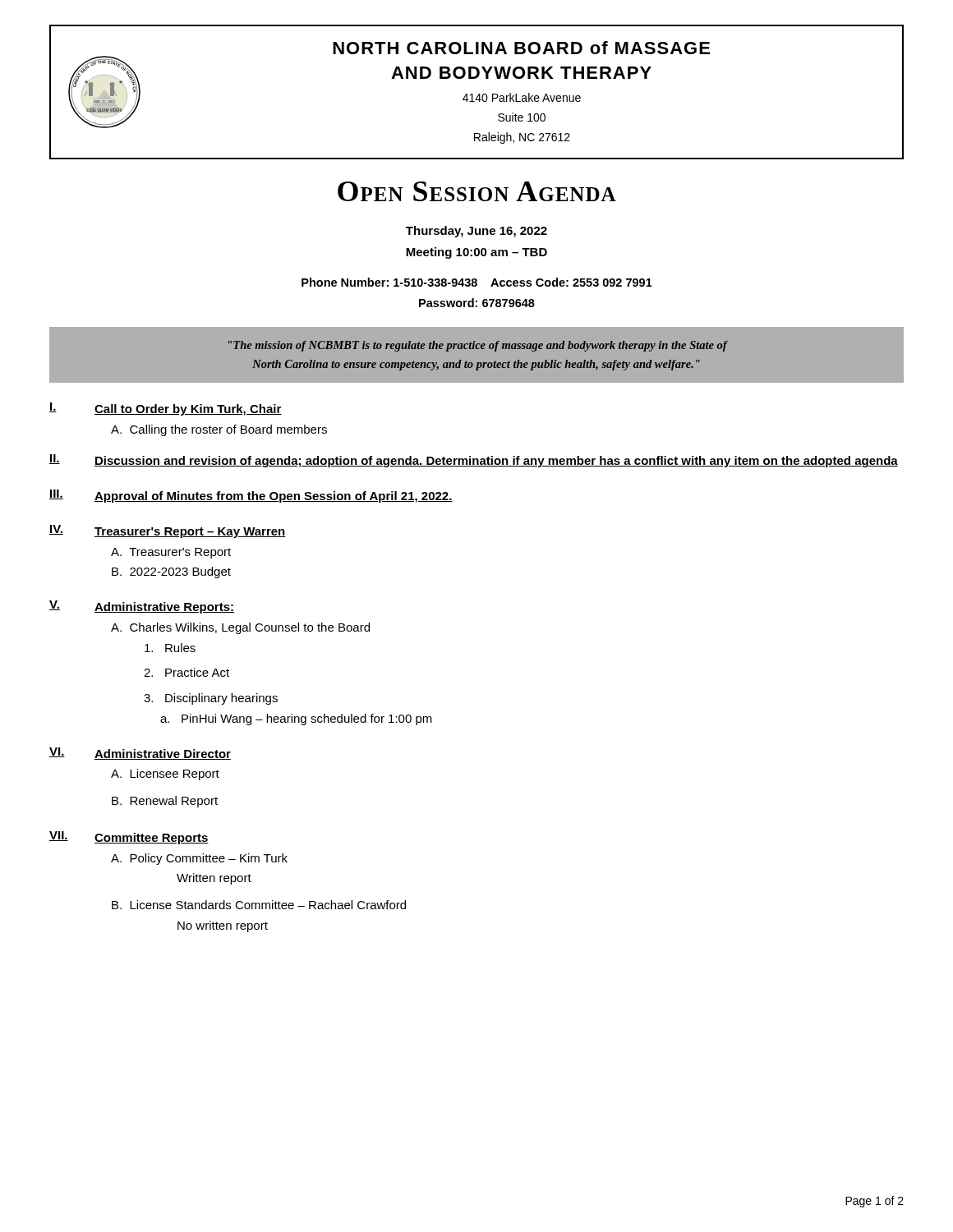Click the passage that begins "V. Administrative Reports: A. Charles Wilkins, Legal"
The image size is (953, 1232).
click(x=142, y=607)
